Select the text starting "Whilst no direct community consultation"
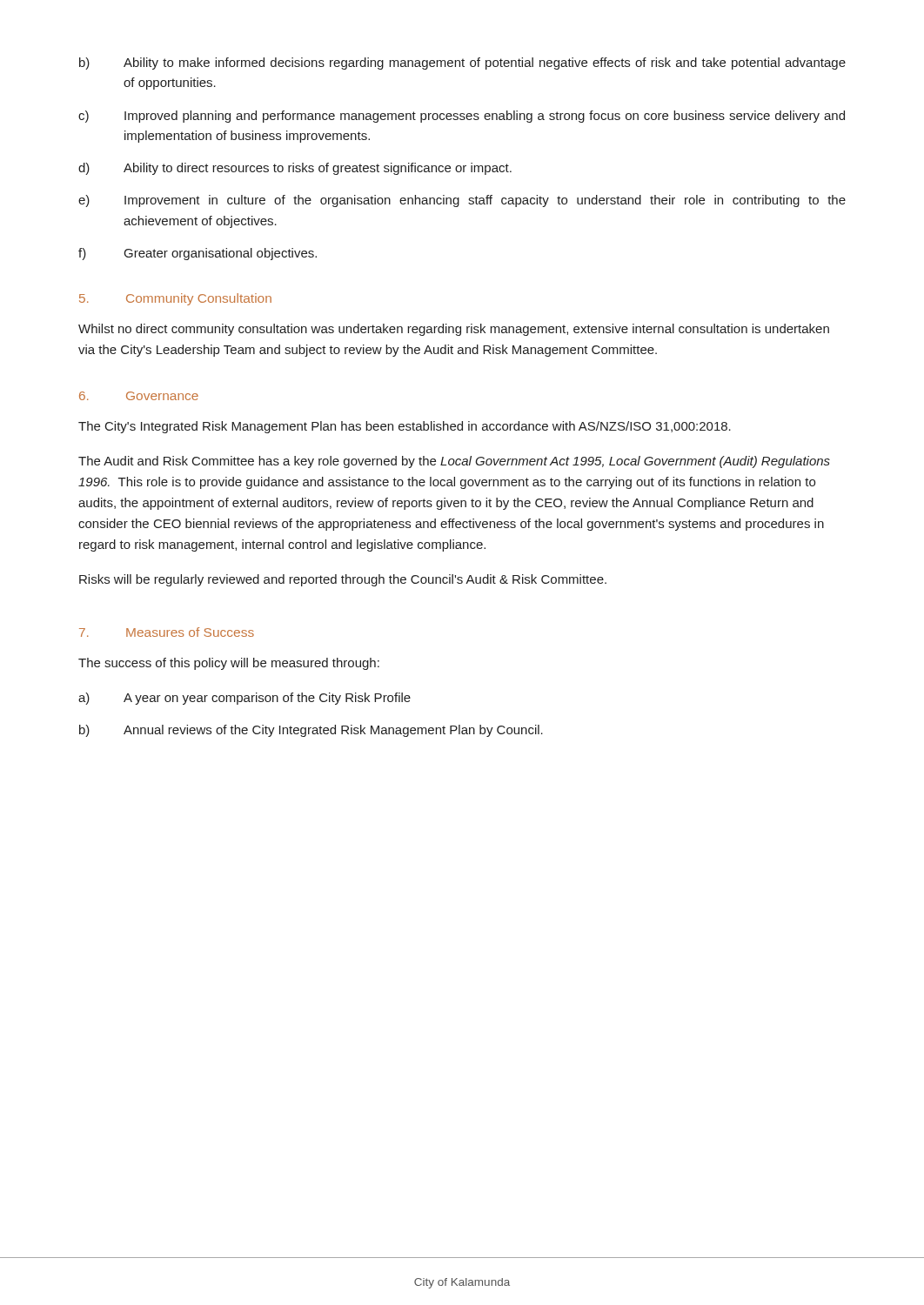Screen dimensions: 1305x924 pos(454,339)
